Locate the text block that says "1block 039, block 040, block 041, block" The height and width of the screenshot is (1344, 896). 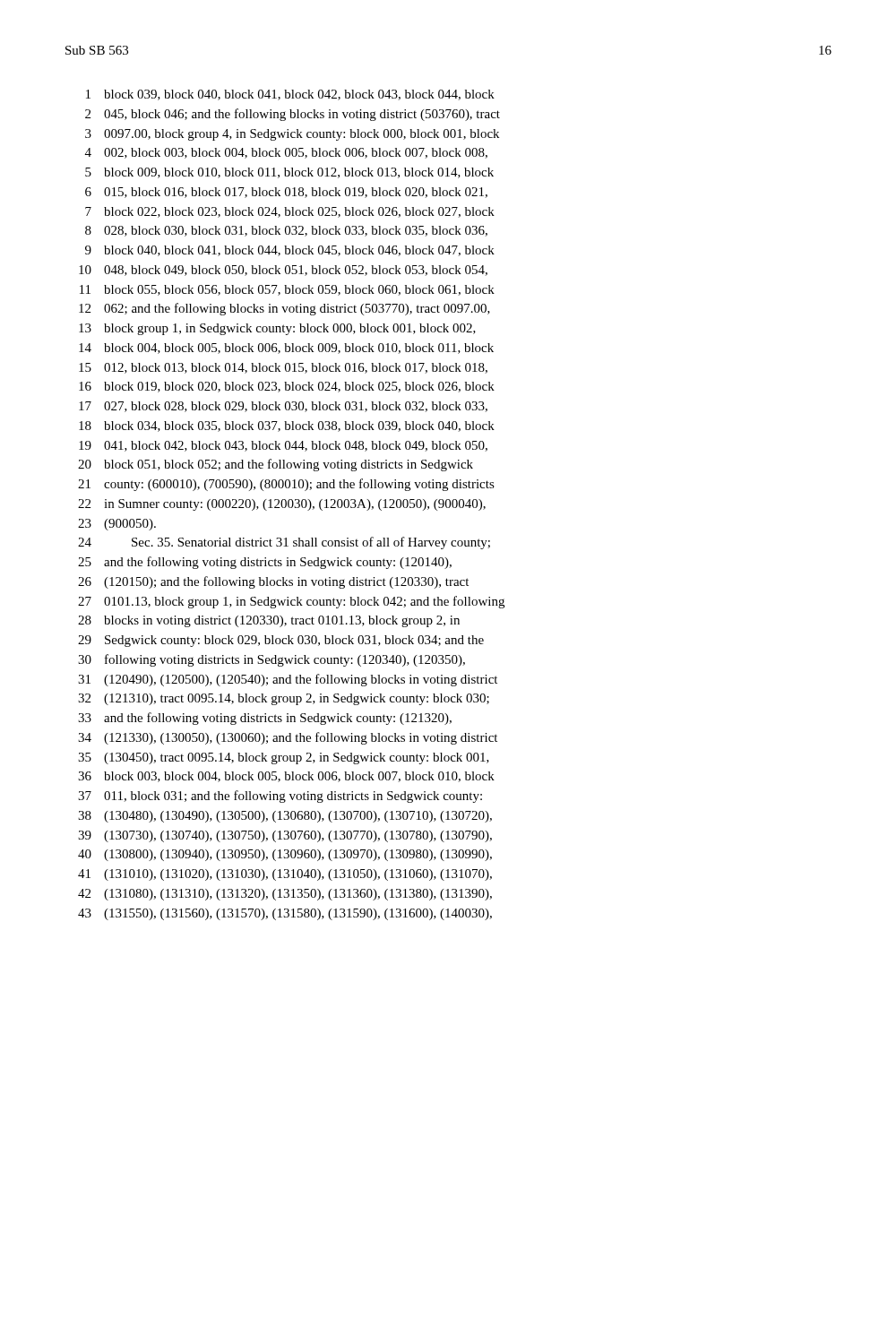tap(448, 504)
